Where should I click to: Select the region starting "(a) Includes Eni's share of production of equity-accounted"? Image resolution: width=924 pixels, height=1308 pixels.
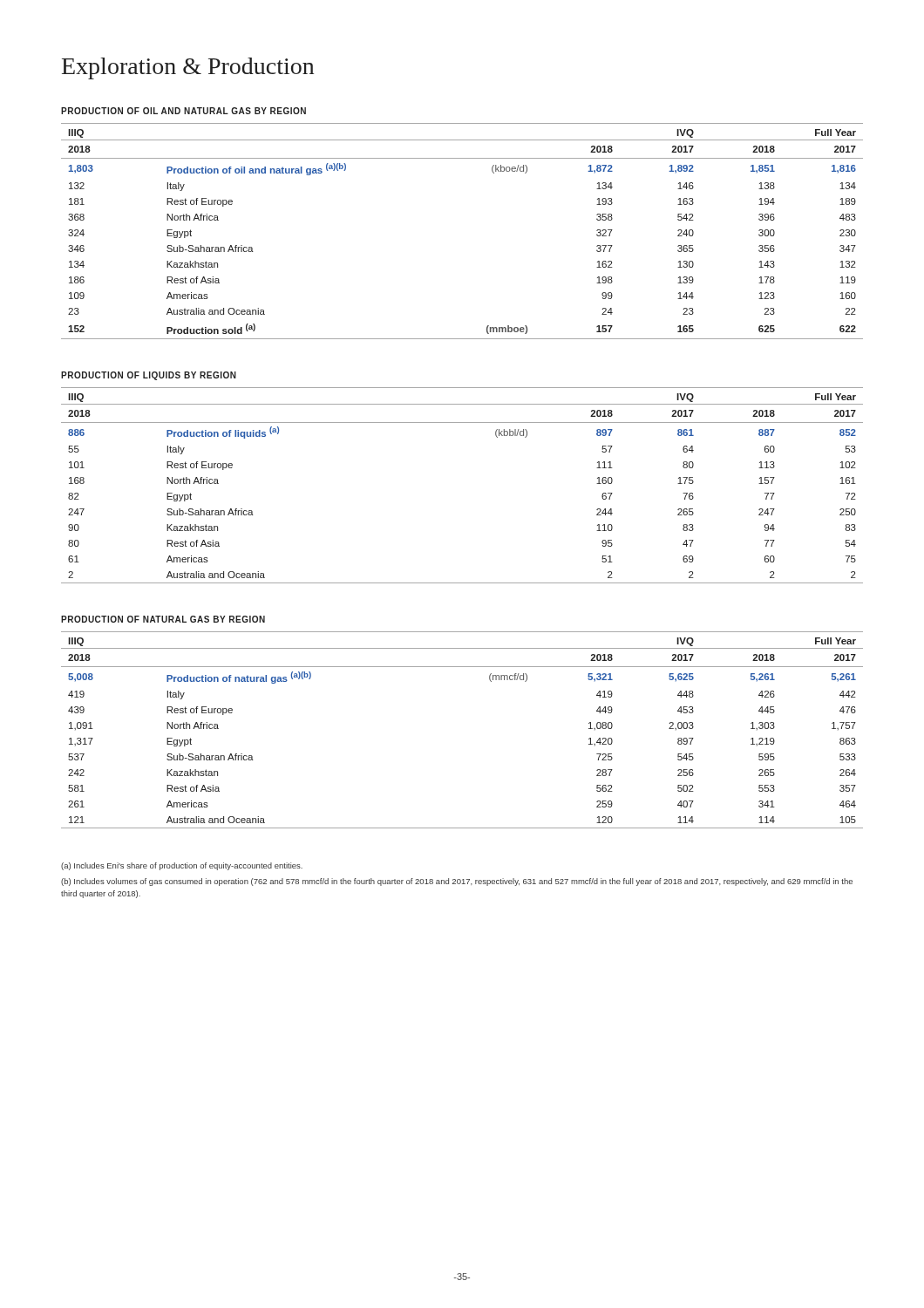462,880
